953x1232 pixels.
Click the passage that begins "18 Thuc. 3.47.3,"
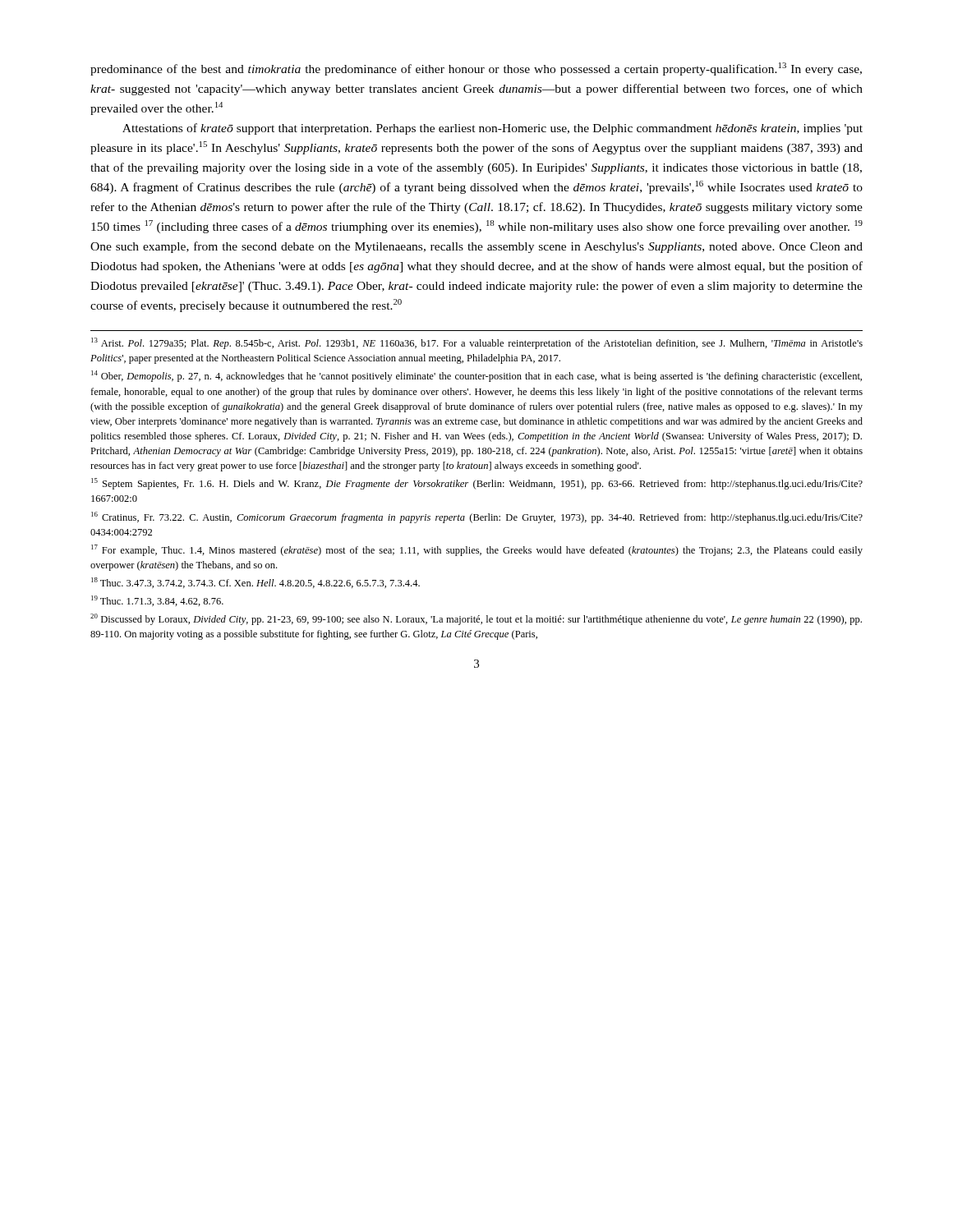coord(255,582)
